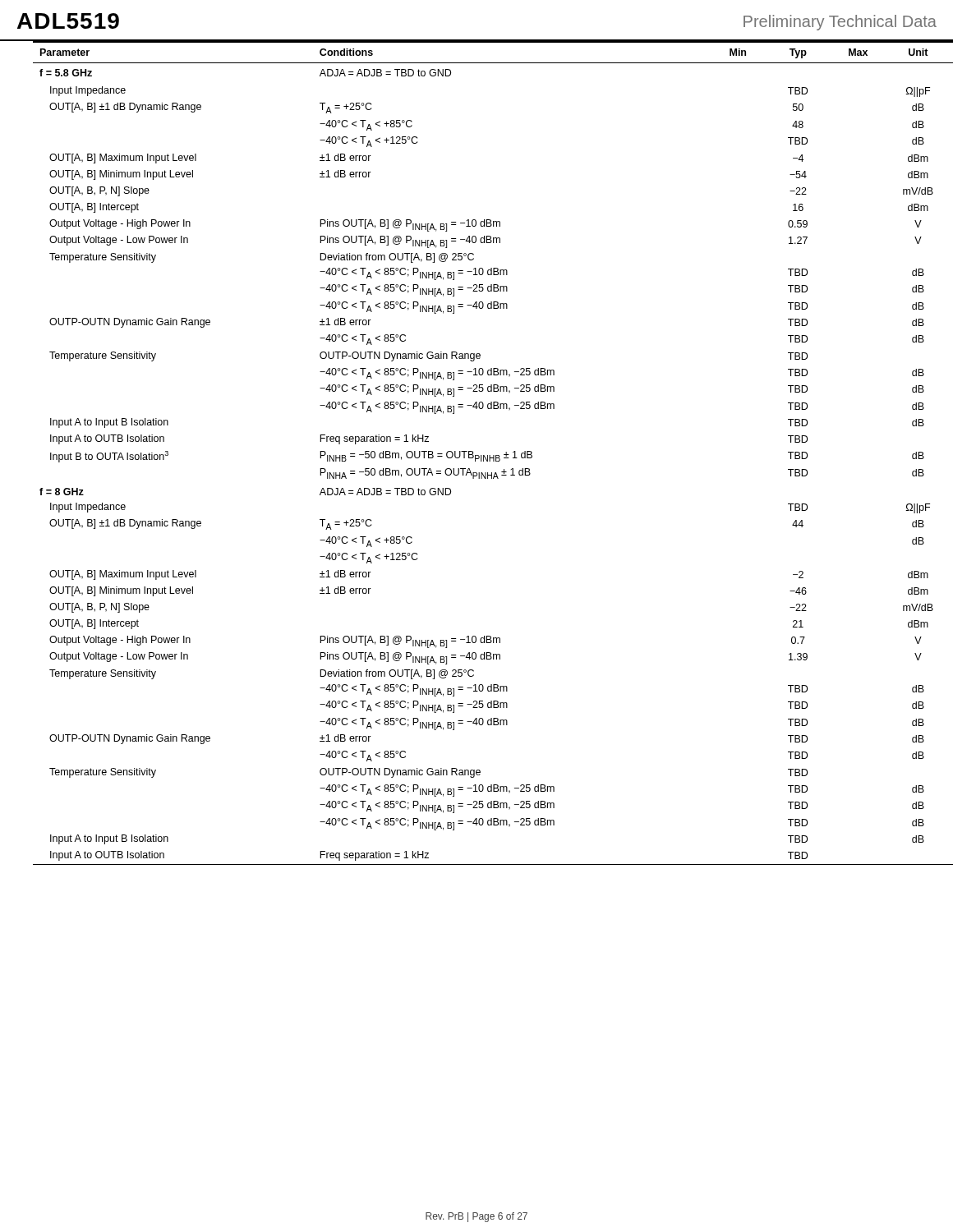Locate the table with the text "−40°C < T A"
The height and width of the screenshot is (1232, 953).
pyautogui.click(x=476, y=453)
